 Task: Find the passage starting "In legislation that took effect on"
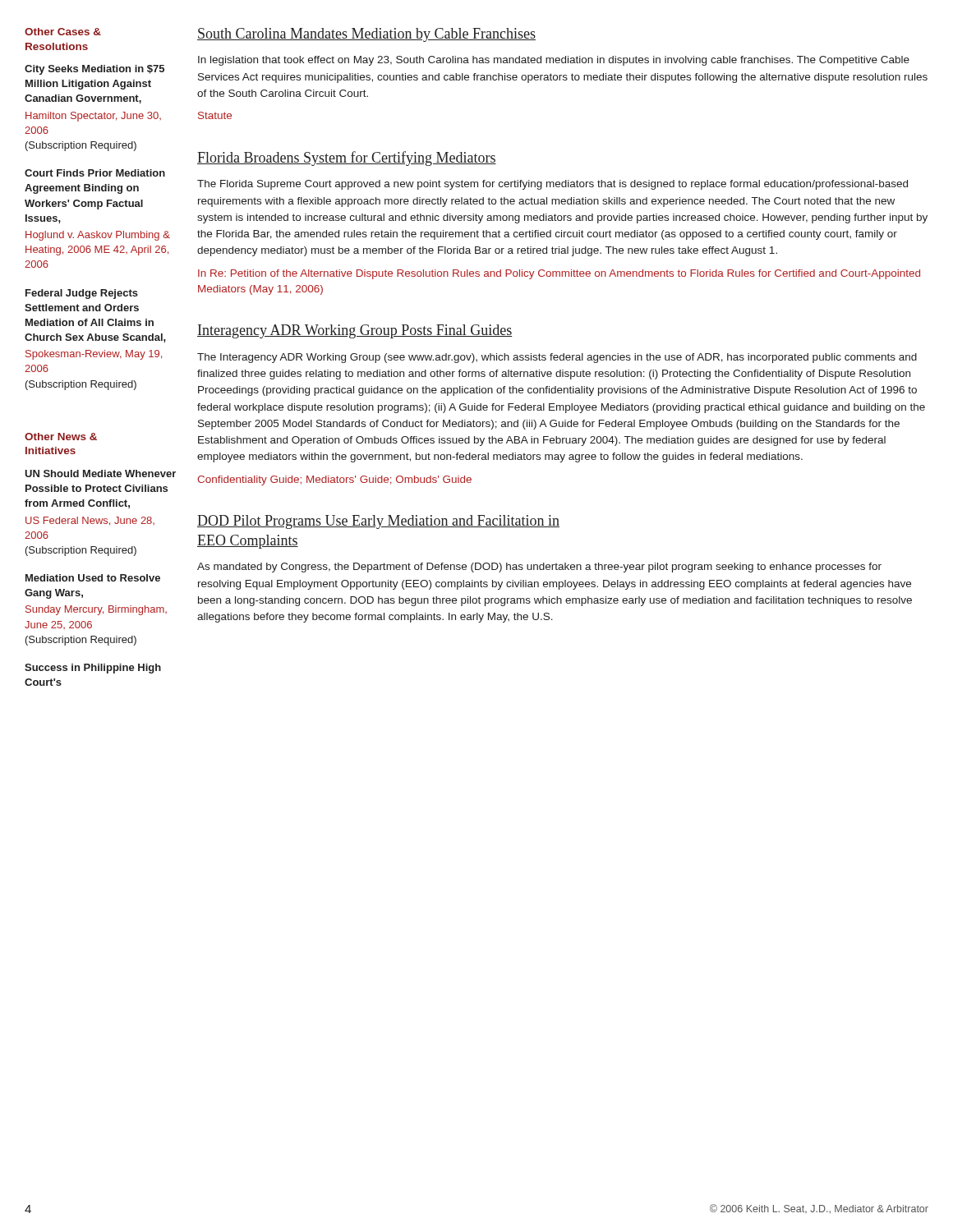pyautogui.click(x=562, y=77)
